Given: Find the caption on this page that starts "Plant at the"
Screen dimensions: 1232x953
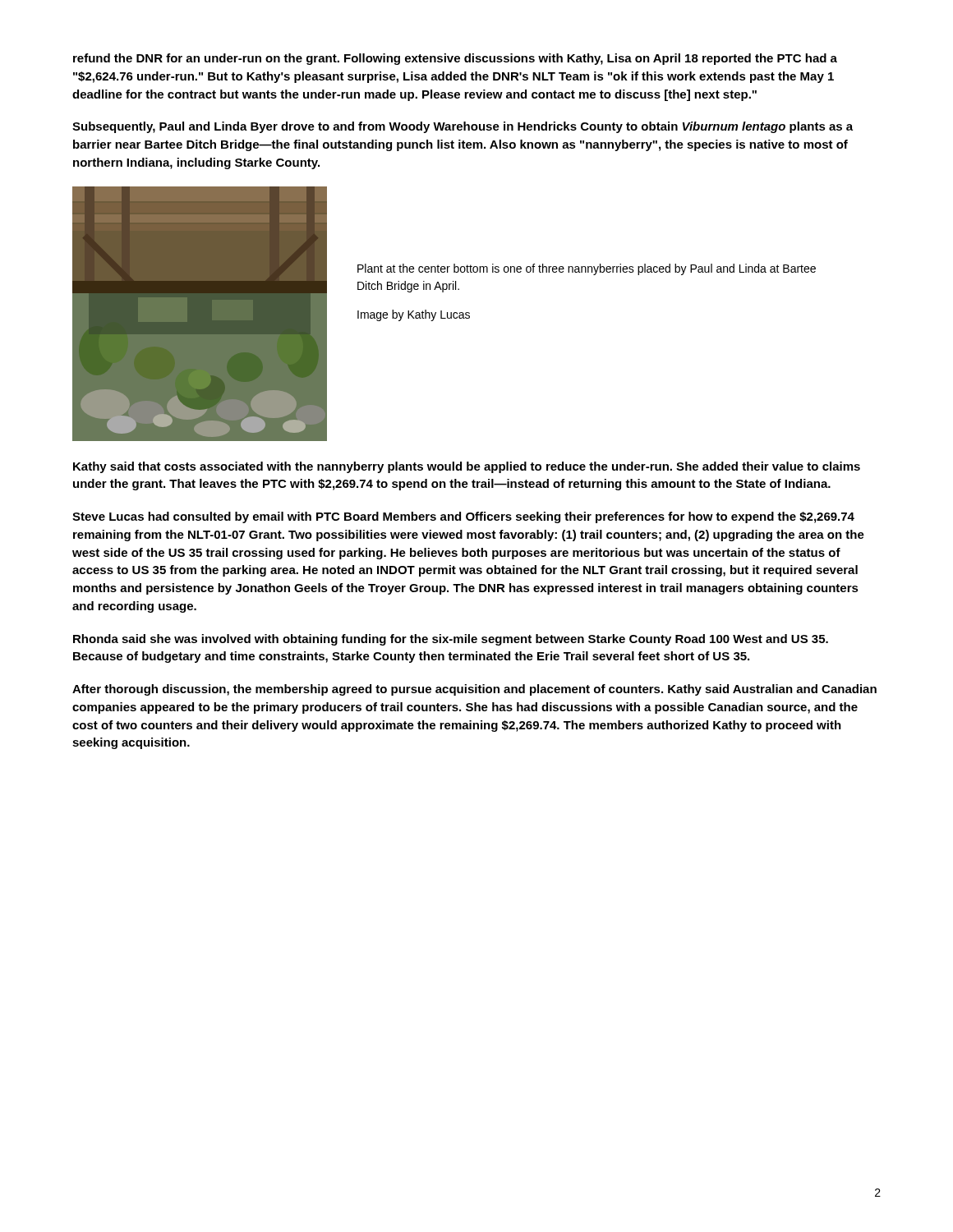Looking at the screenshot, I should pyautogui.click(x=587, y=269).
